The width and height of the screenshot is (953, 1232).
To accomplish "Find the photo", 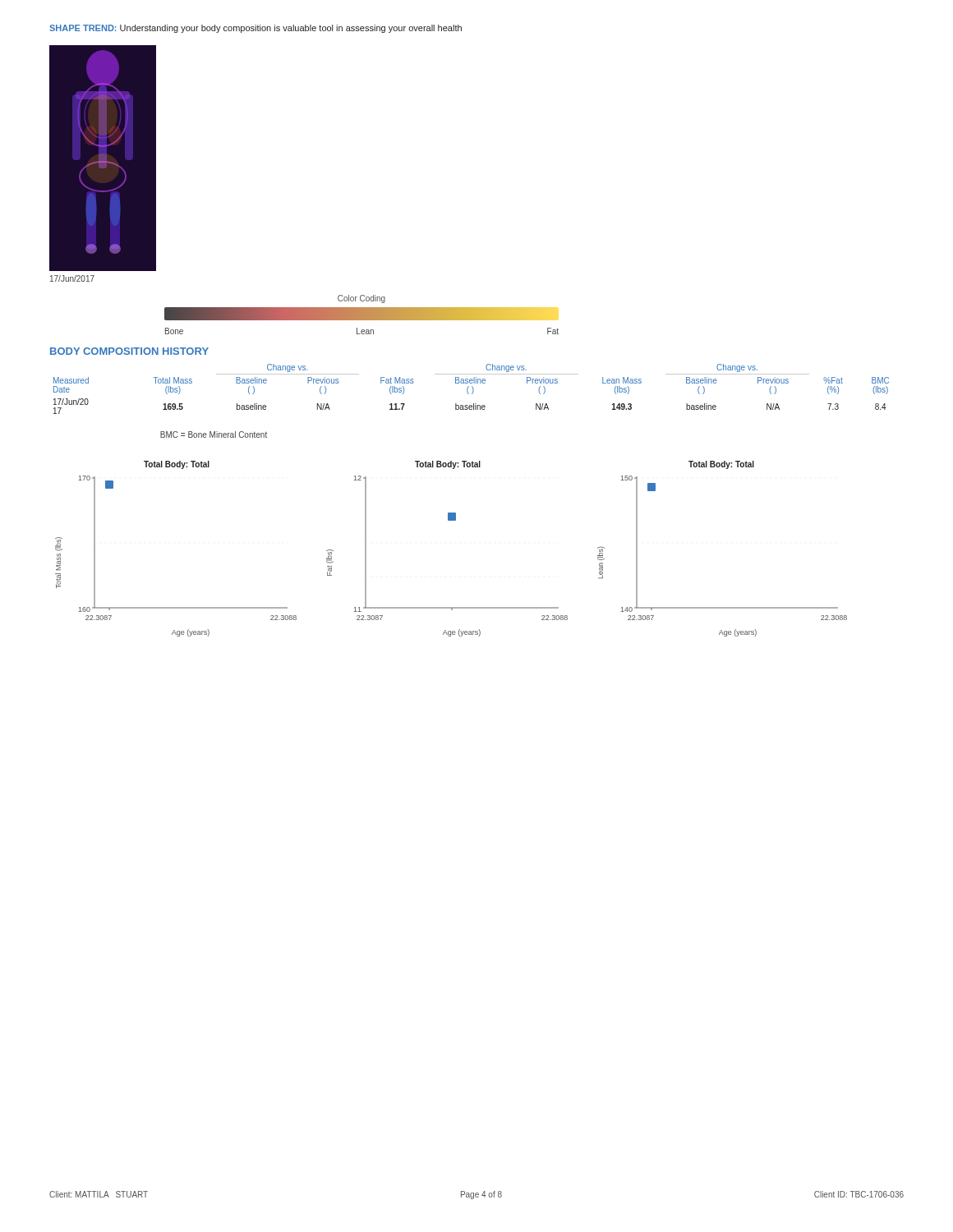I will pyautogui.click(x=103, y=158).
